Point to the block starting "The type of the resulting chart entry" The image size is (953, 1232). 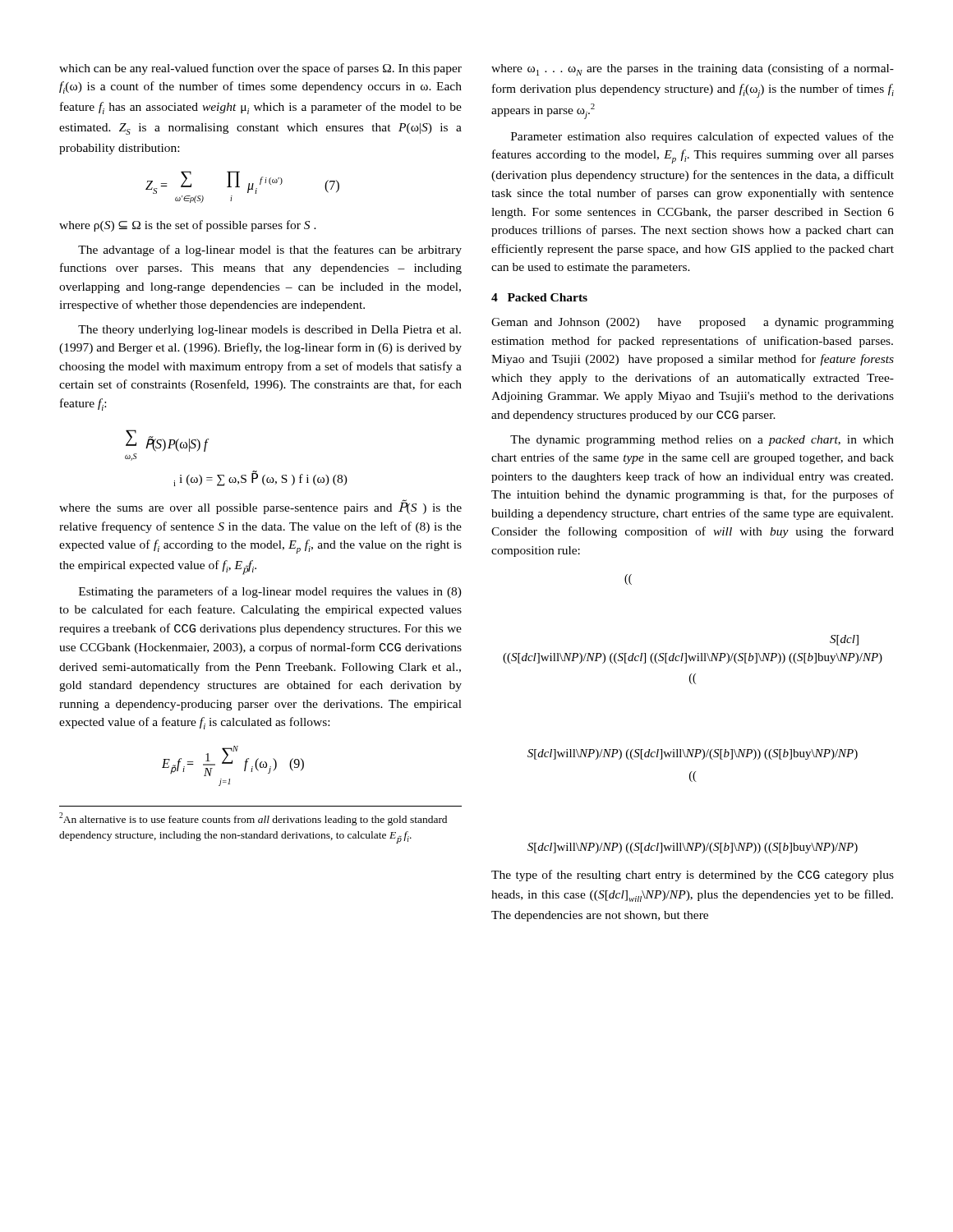pos(693,895)
